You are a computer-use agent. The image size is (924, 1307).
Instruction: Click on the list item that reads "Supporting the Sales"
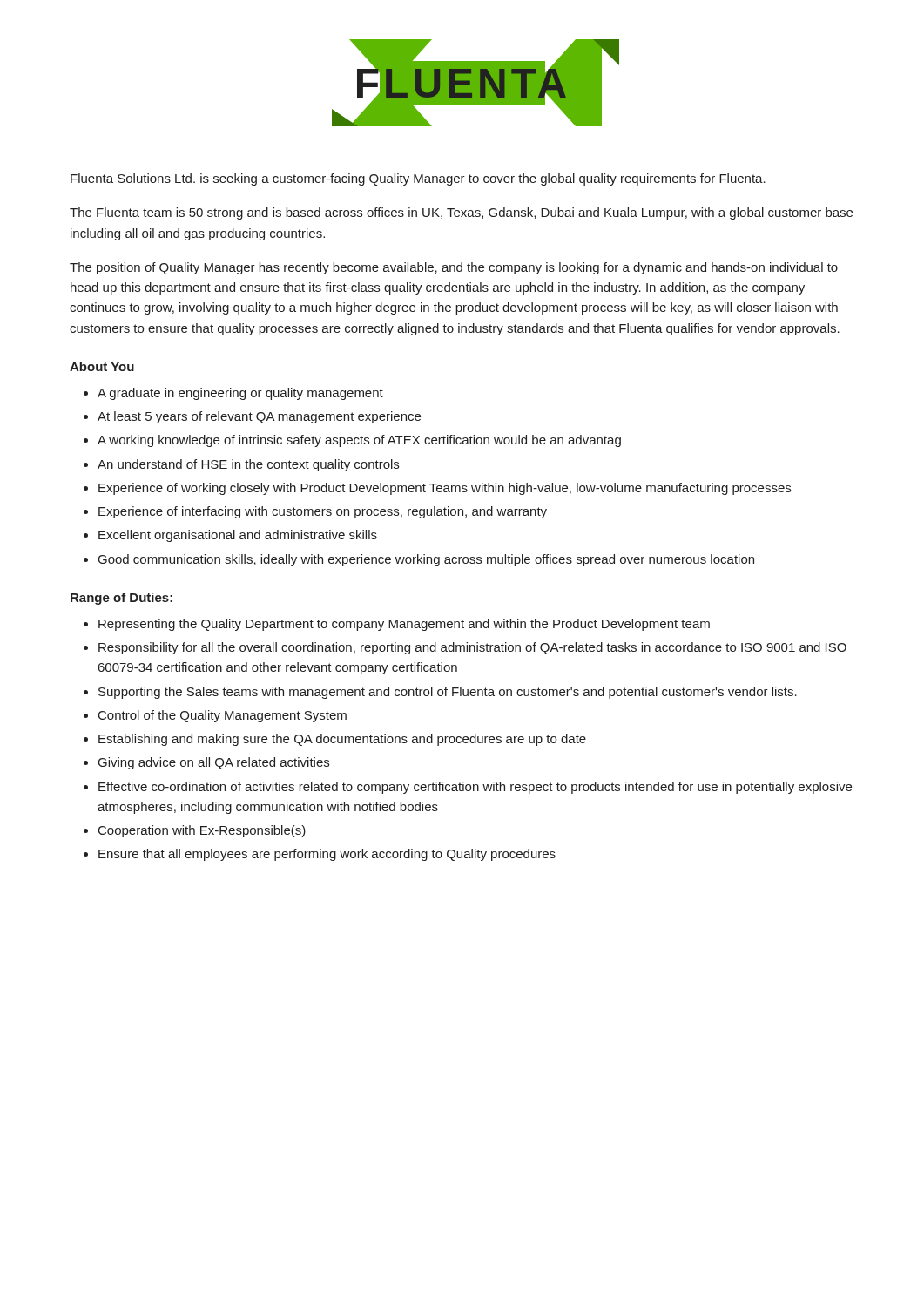click(x=447, y=691)
